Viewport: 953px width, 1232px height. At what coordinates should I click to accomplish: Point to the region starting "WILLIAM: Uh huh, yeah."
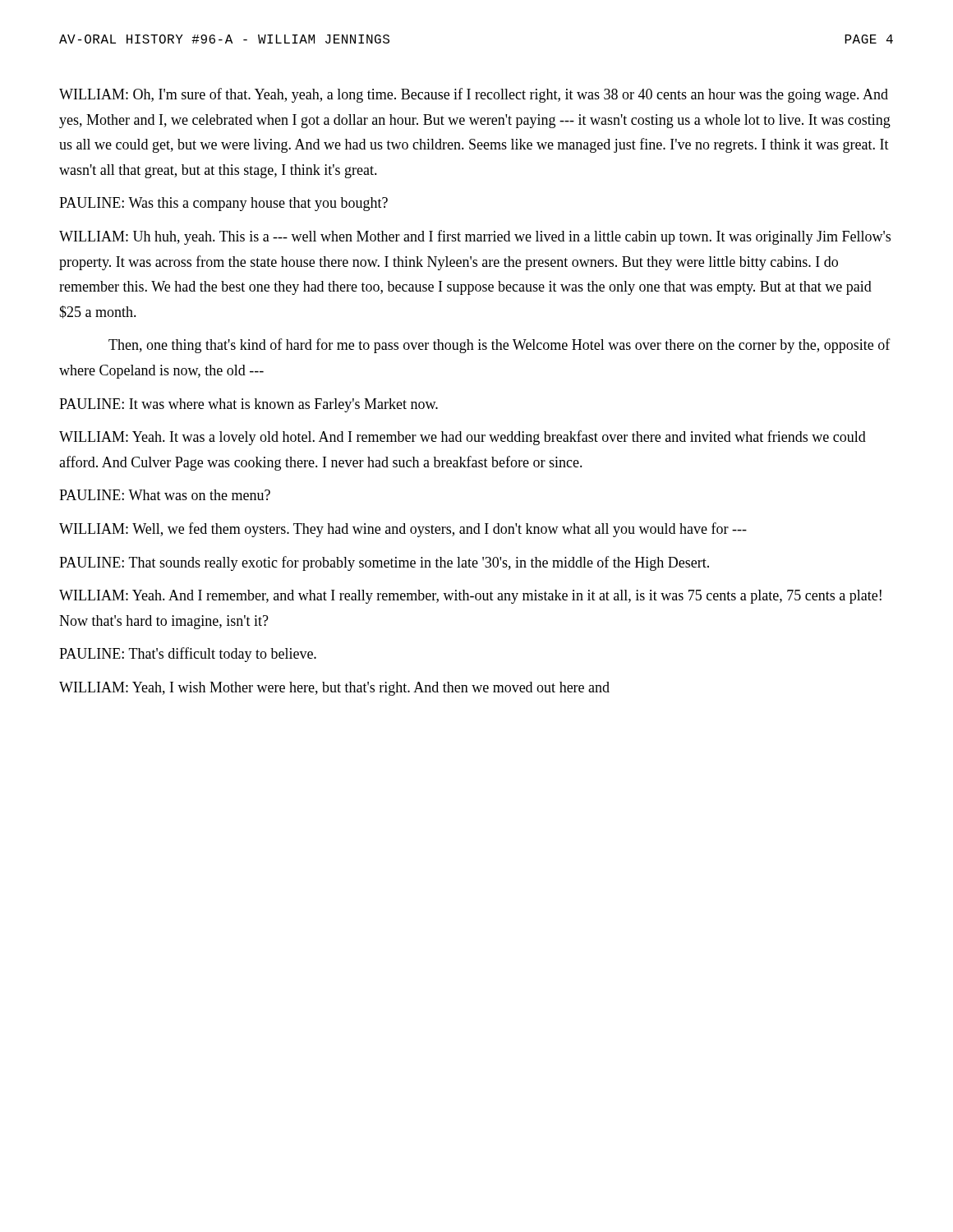(x=476, y=274)
